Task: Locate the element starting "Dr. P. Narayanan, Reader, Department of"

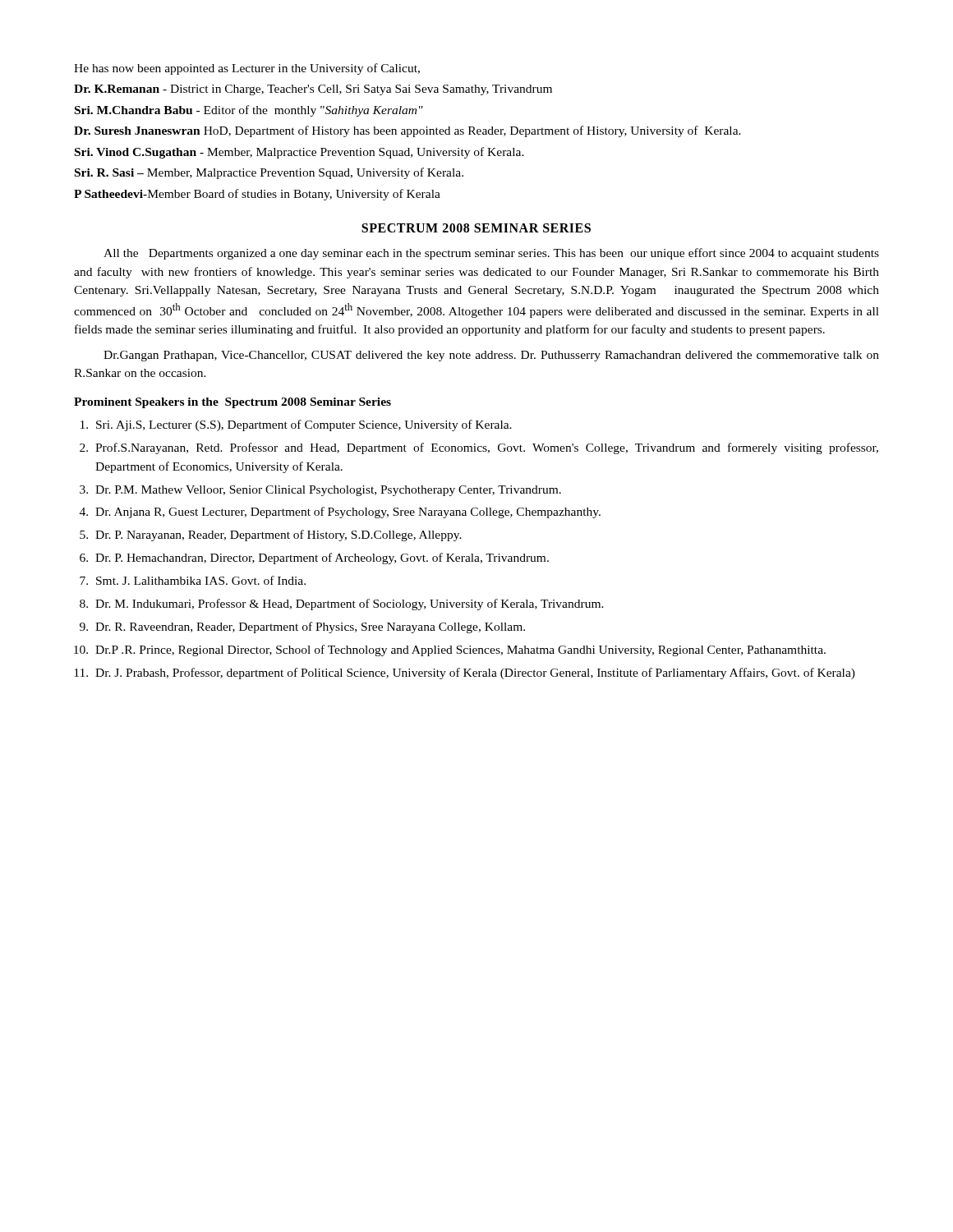Action: point(279,536)
